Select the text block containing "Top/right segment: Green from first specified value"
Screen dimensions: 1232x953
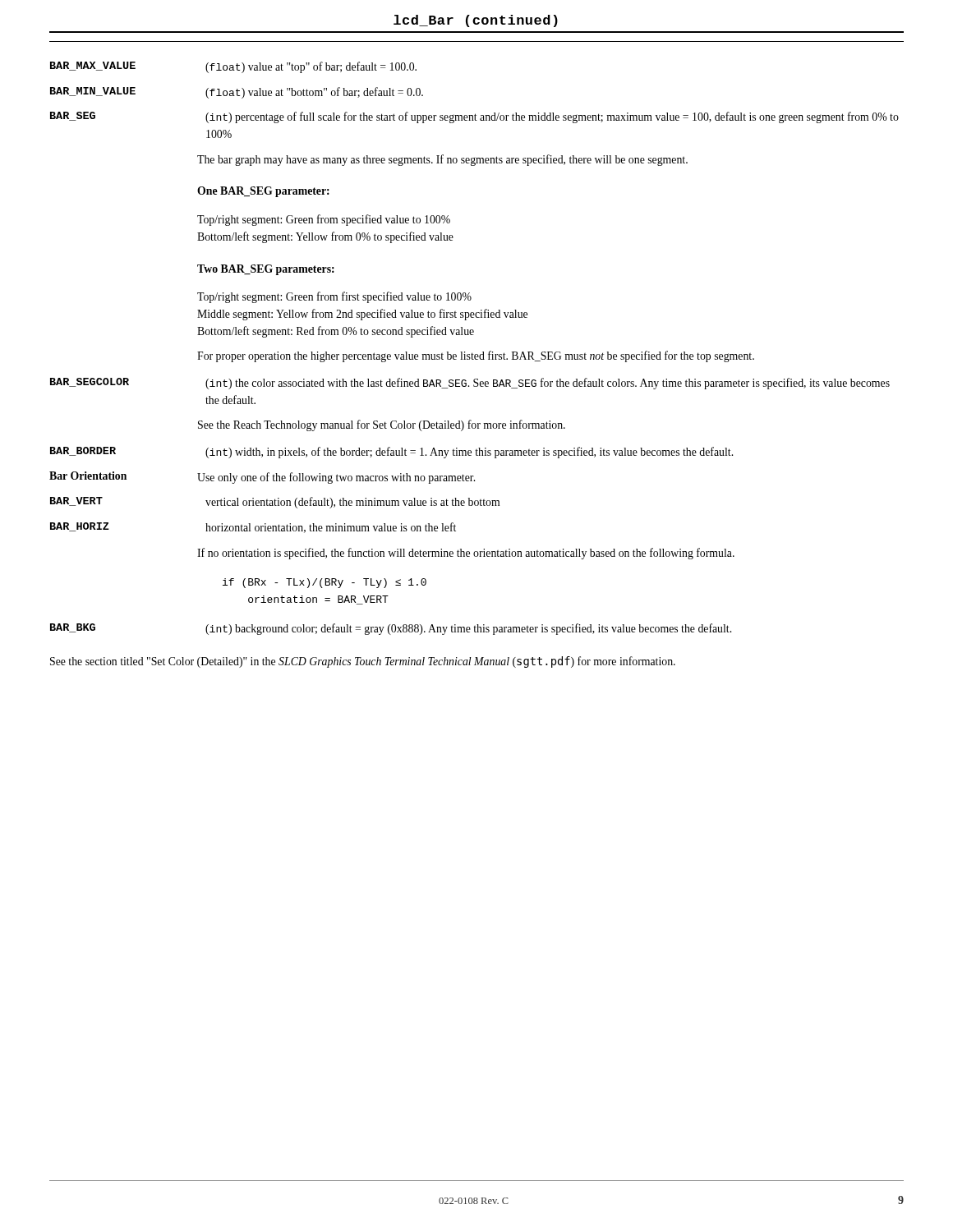point(476,315)
